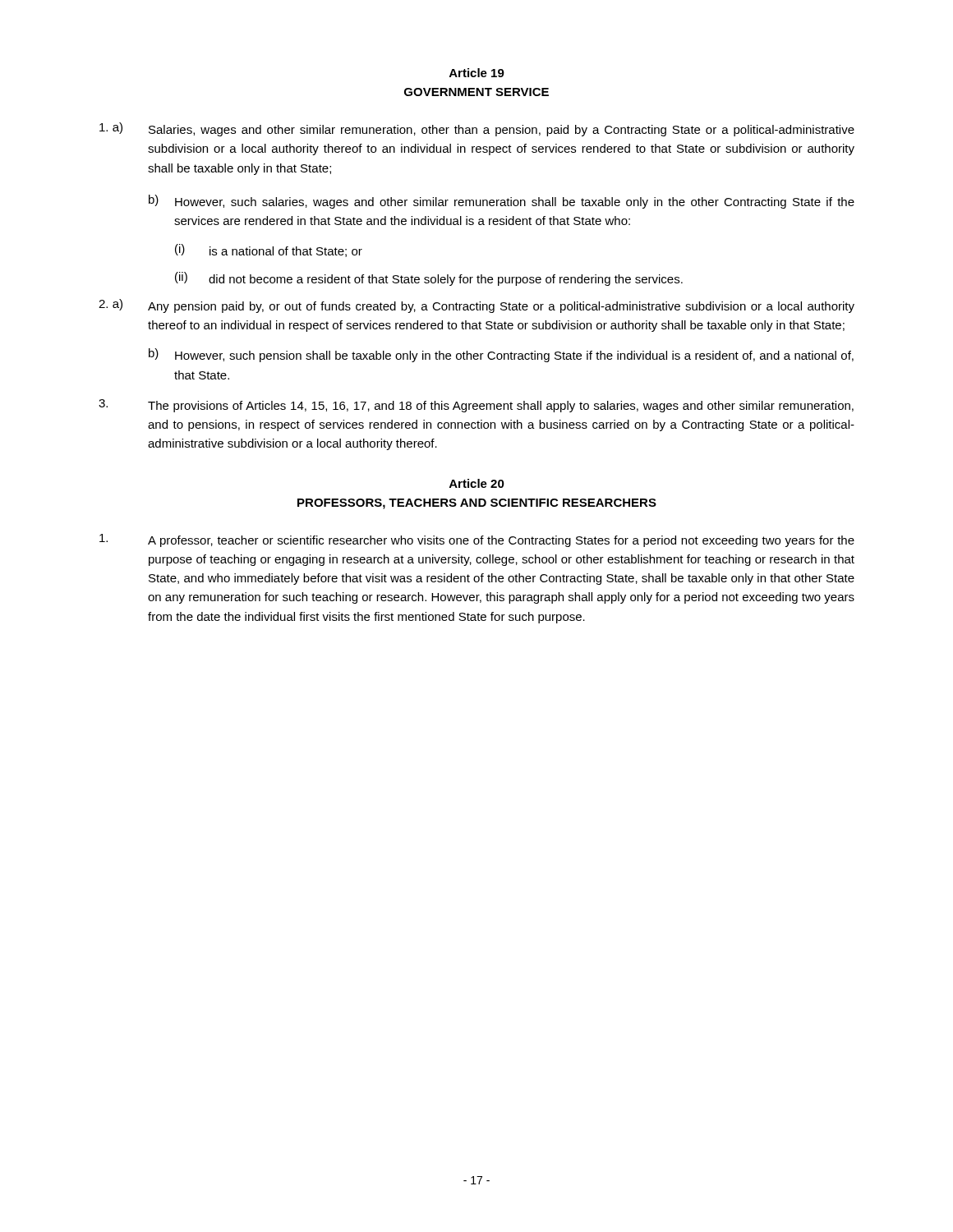
Task: Click on the region starting "A professor, teacher or scientific researcher"
Action: point(476,578)
